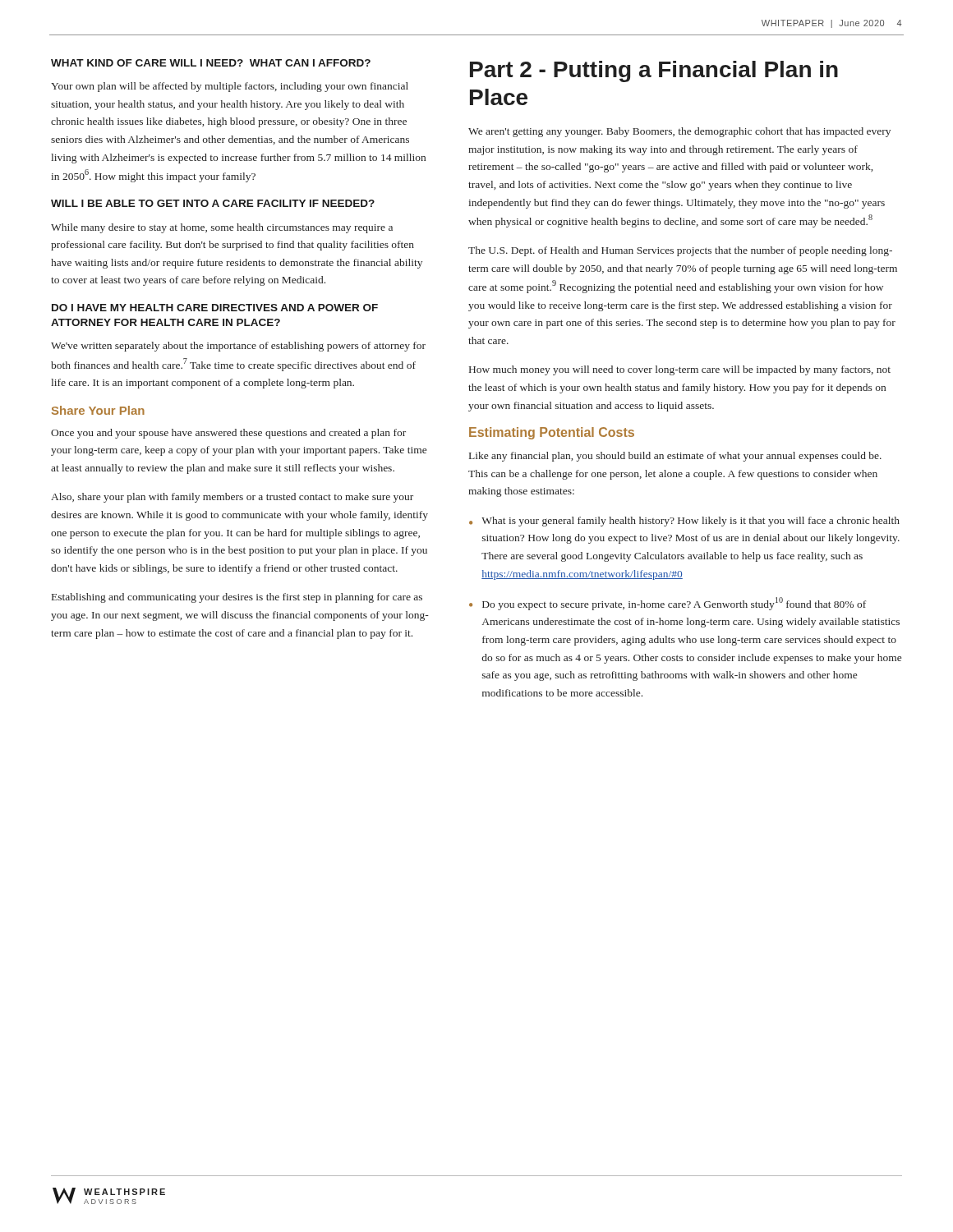Navigate to the block starting "How much money you will need to cover"
This screenshot has width=953, height=1232.
[x=679, y=387]
